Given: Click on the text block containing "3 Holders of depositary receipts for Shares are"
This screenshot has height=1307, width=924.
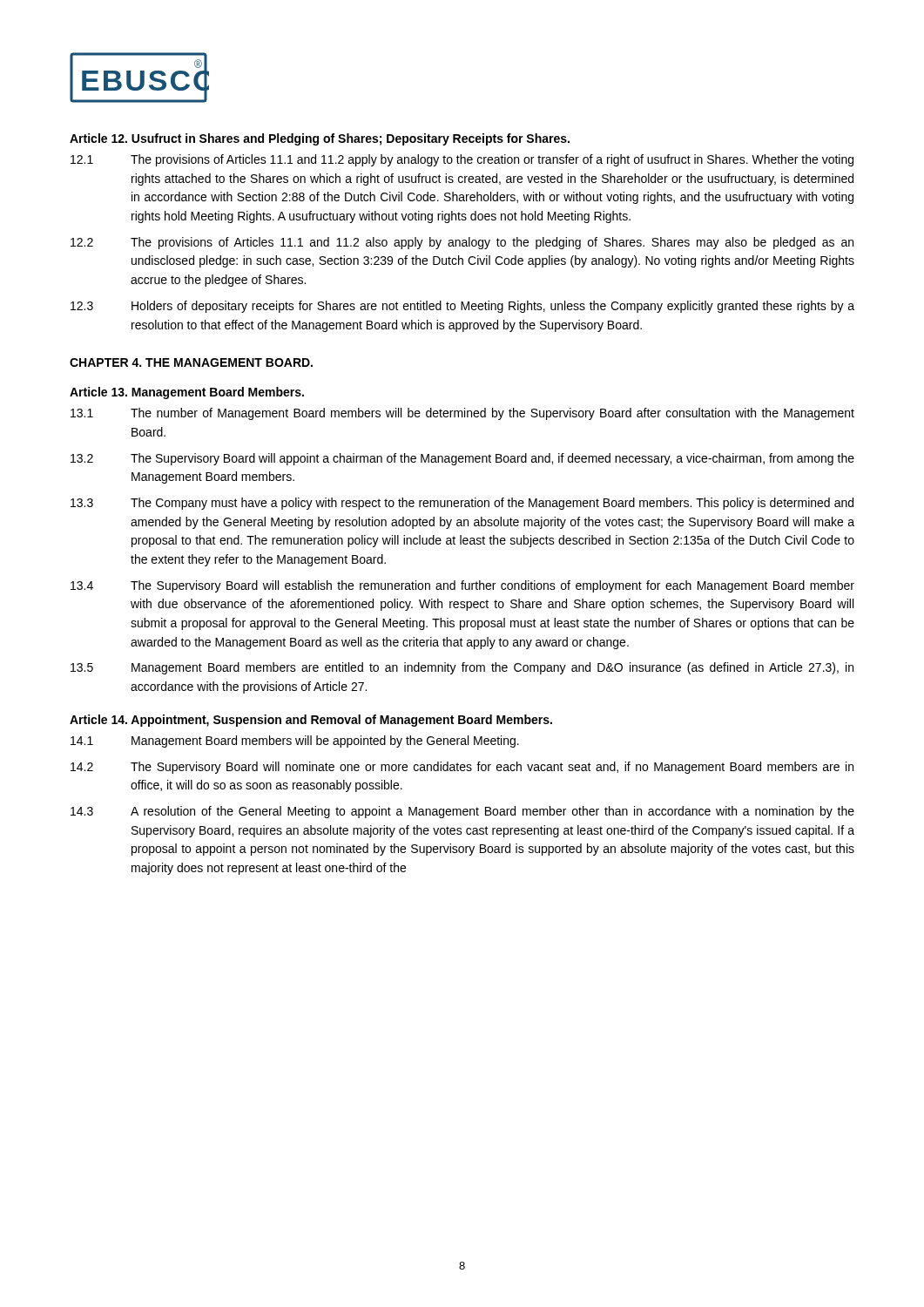Looking at the screenshot, I should coord(462,316).
